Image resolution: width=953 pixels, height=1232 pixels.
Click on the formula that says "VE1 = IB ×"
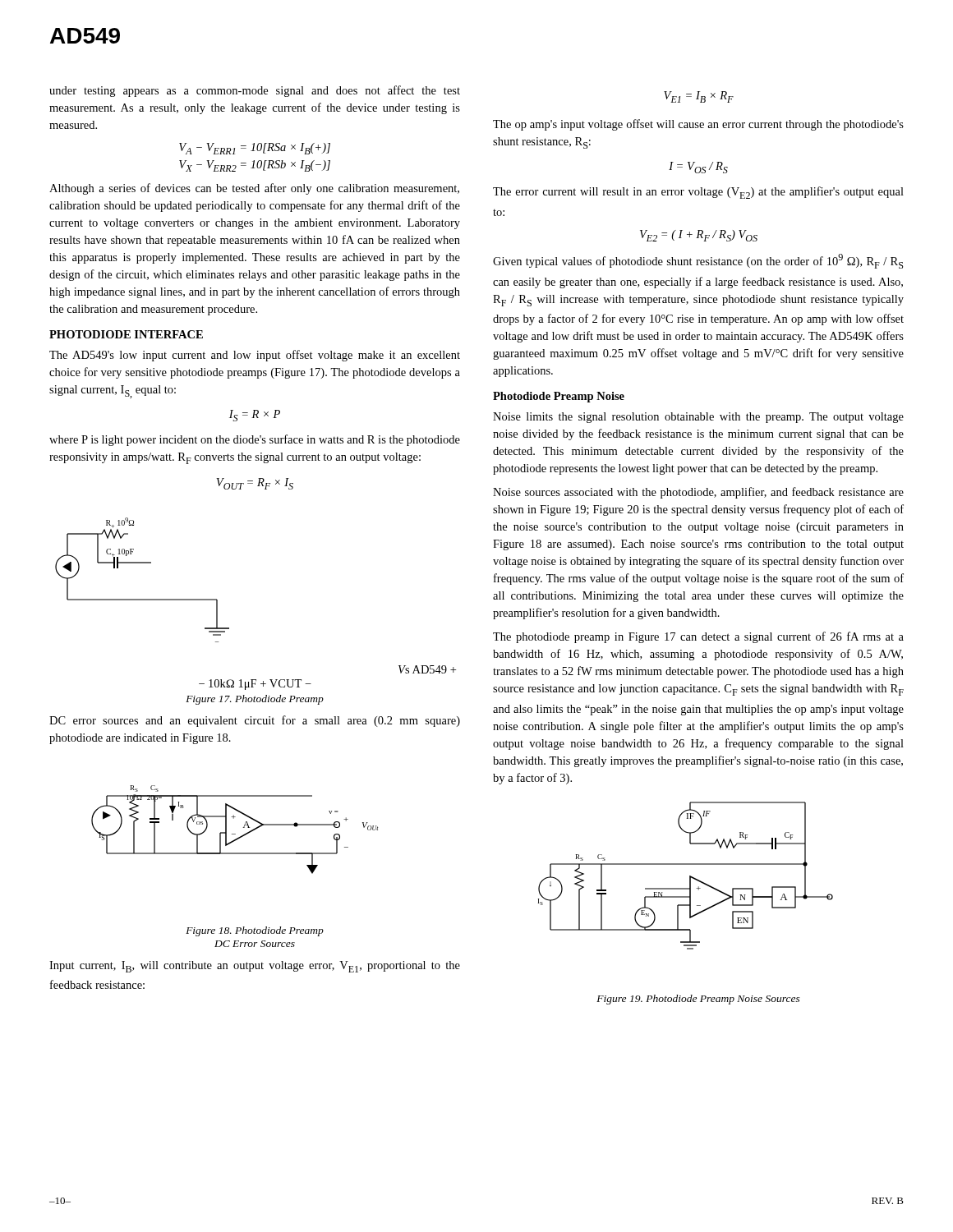[698, 97]
